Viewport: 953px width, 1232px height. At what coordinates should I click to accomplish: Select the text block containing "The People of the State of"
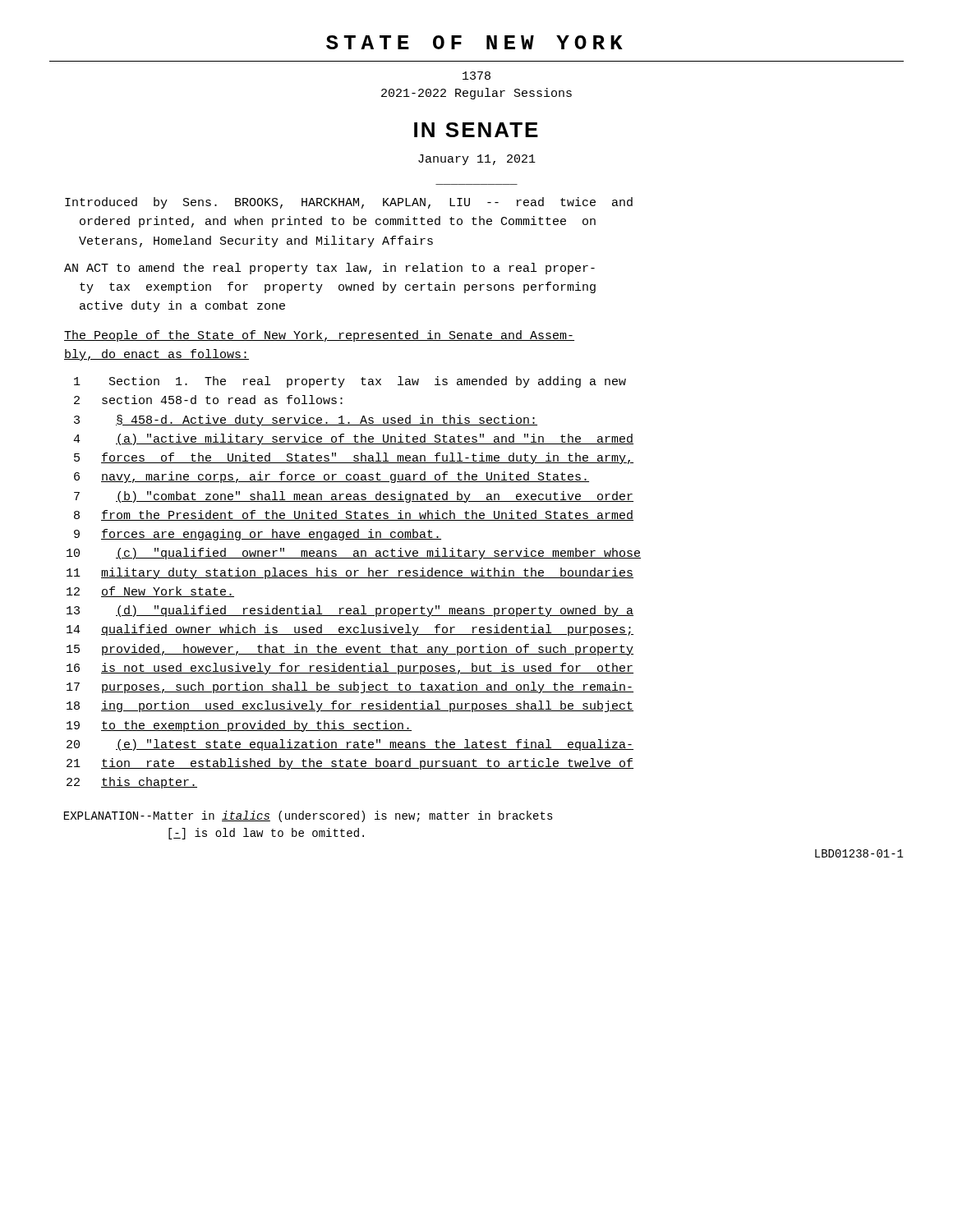(x=312, y=345)
